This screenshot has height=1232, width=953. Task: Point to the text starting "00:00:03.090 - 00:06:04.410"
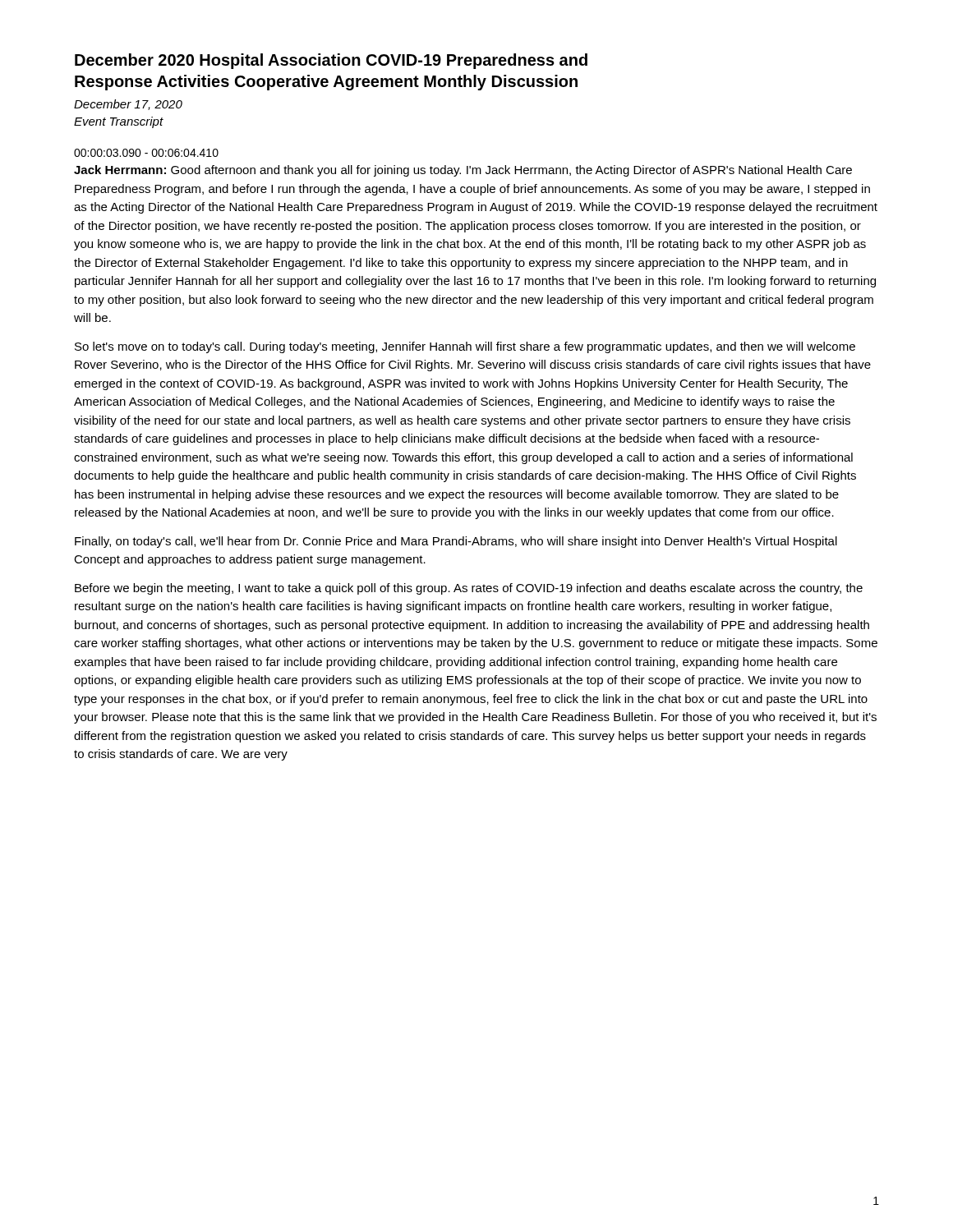click(146, 153)
